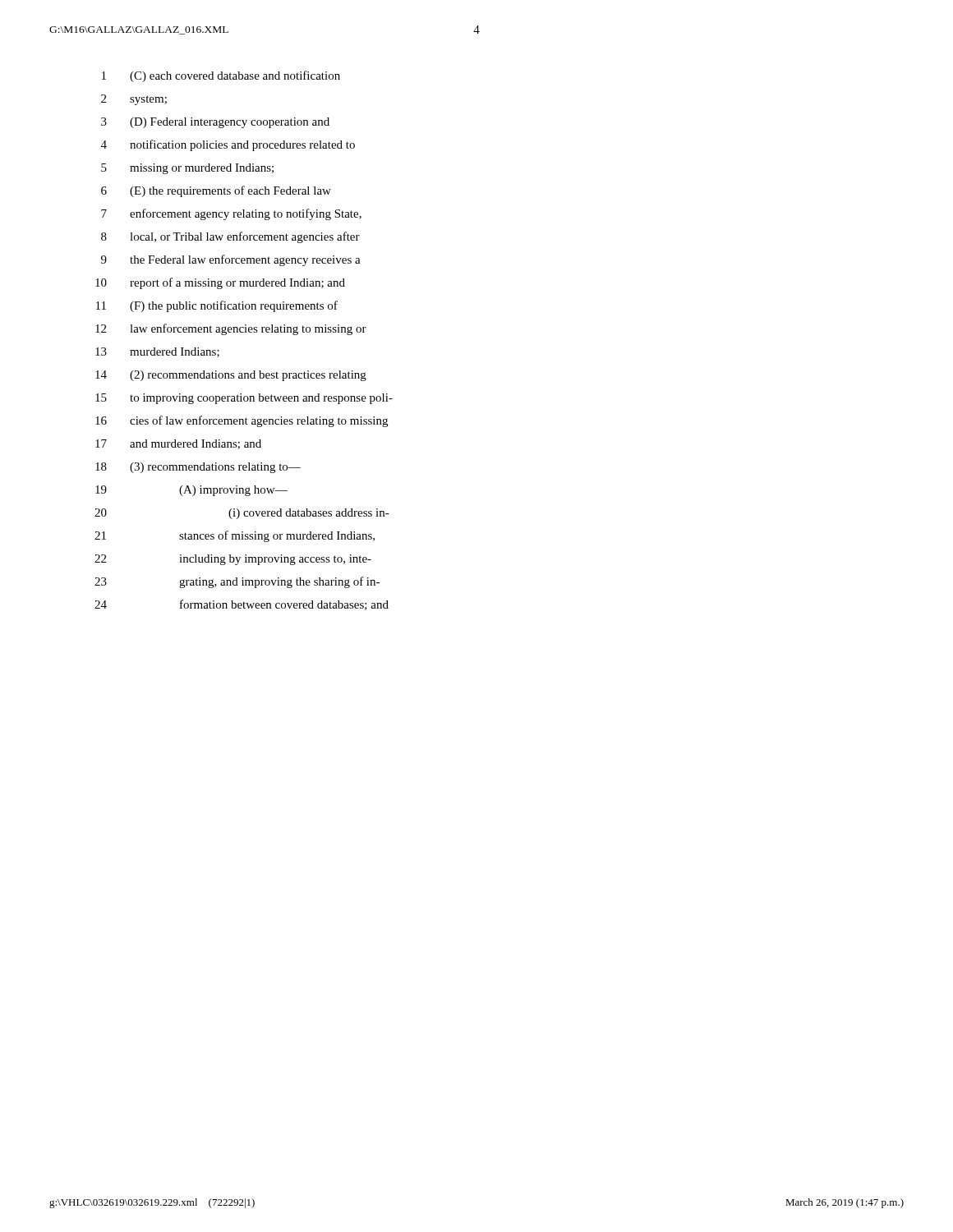Select the list item containing "18 (3) recommendations relating to—"
The width and height of the screenshot is (953, 1232).
tap(198, 468)
